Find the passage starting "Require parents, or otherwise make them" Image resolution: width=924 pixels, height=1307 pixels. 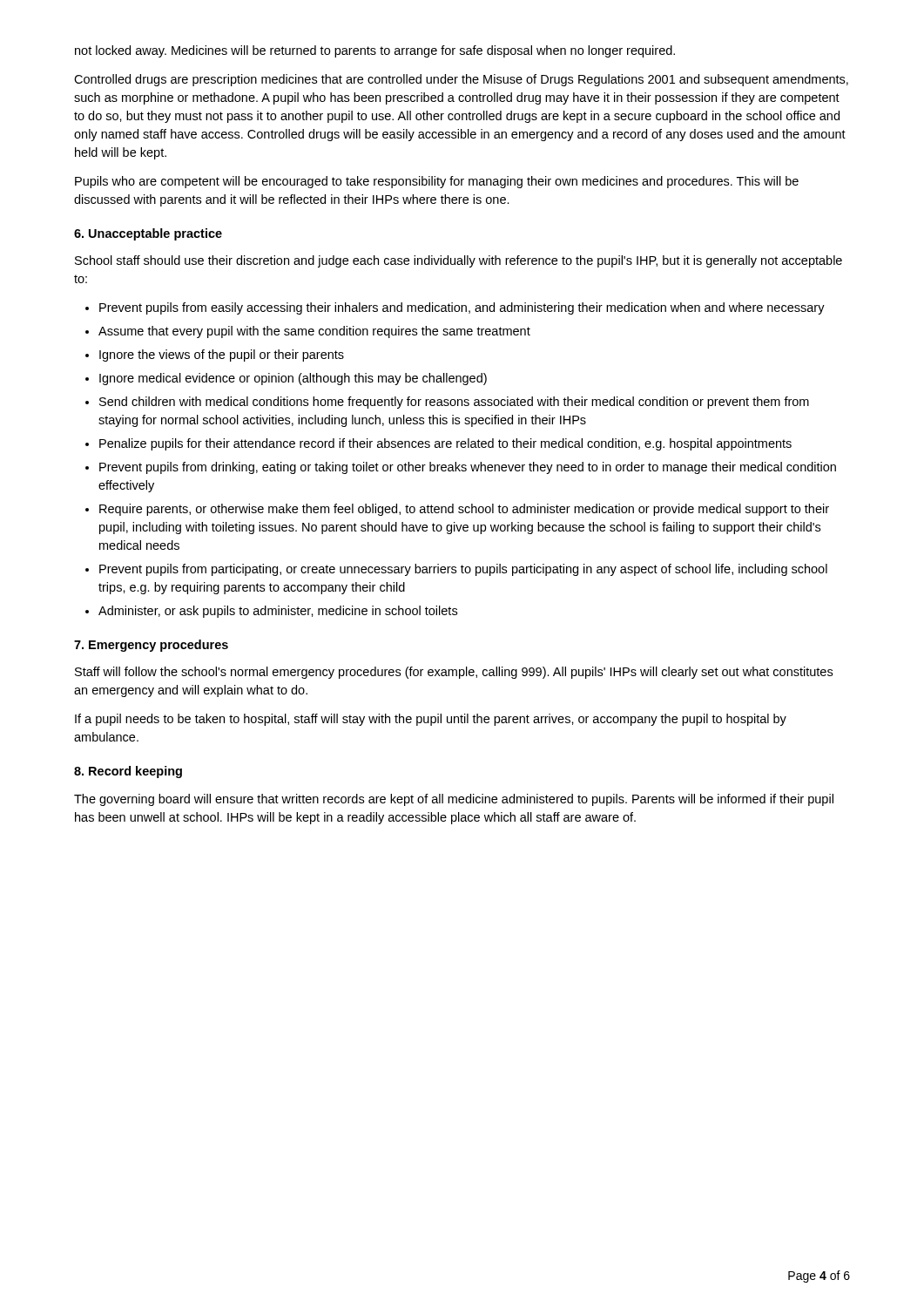(474, 528)
